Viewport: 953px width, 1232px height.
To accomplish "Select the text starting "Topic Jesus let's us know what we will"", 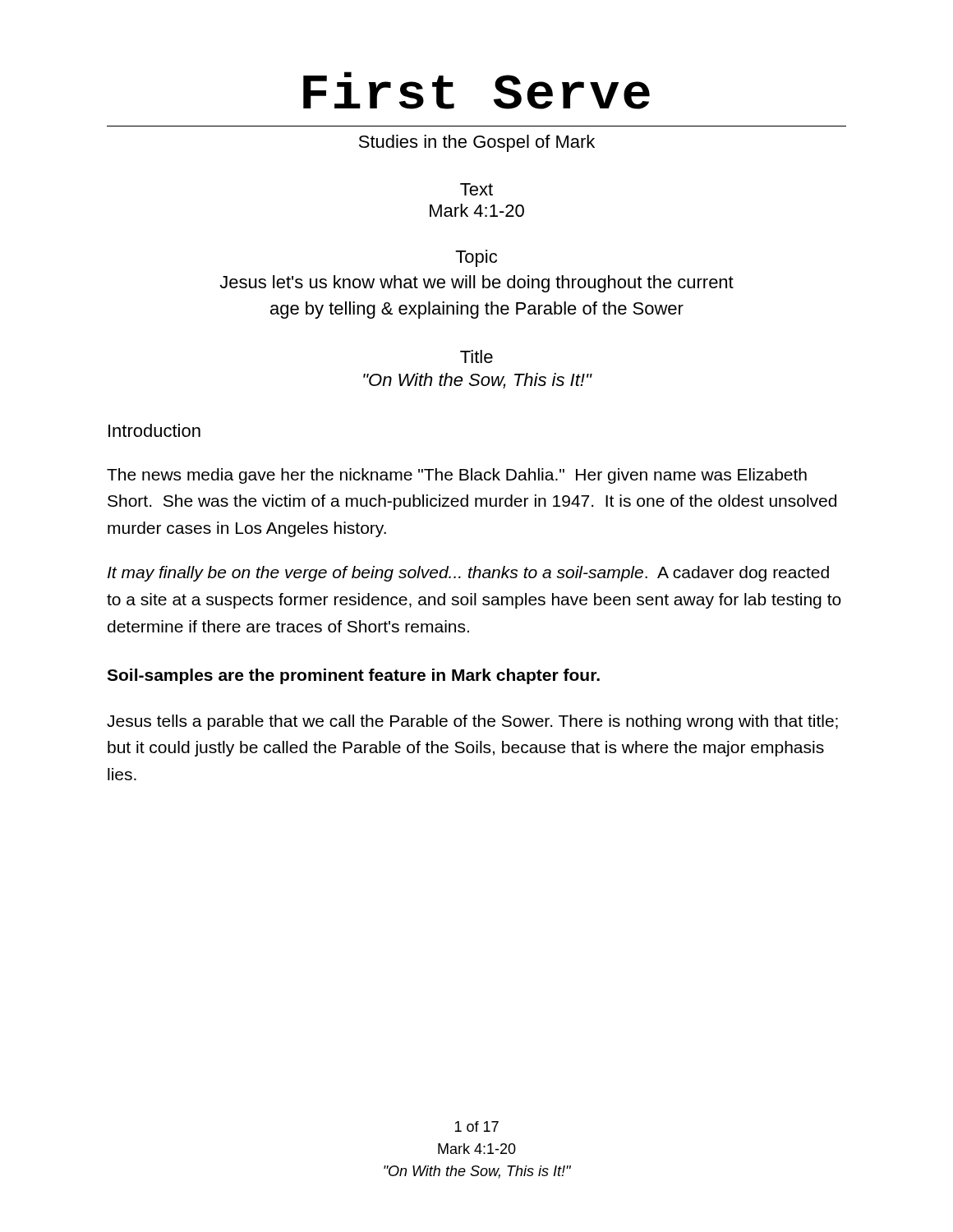I will [x=476, y=284].
